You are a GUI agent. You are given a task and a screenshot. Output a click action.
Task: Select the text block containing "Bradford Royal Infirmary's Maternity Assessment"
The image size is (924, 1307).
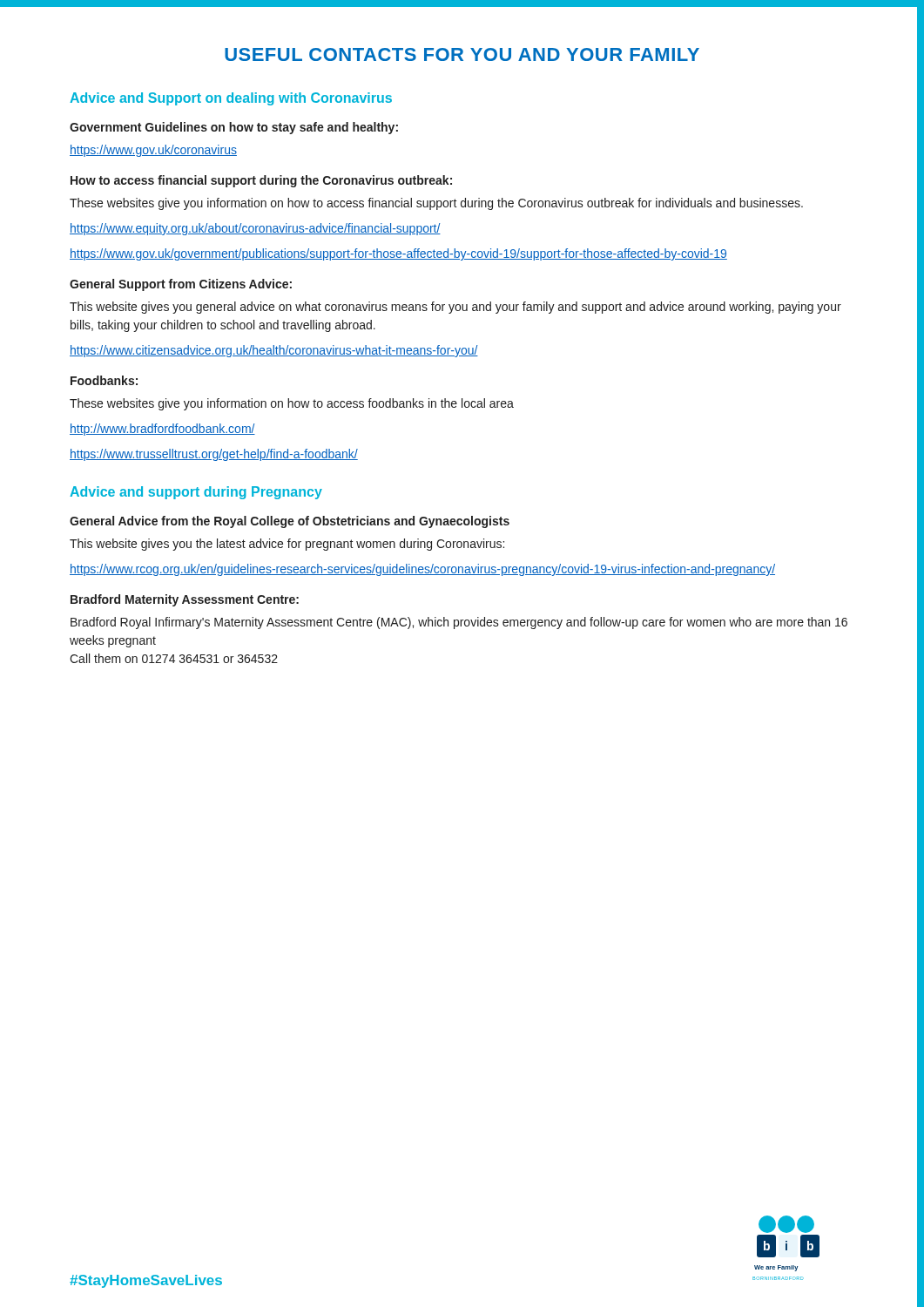459,623
